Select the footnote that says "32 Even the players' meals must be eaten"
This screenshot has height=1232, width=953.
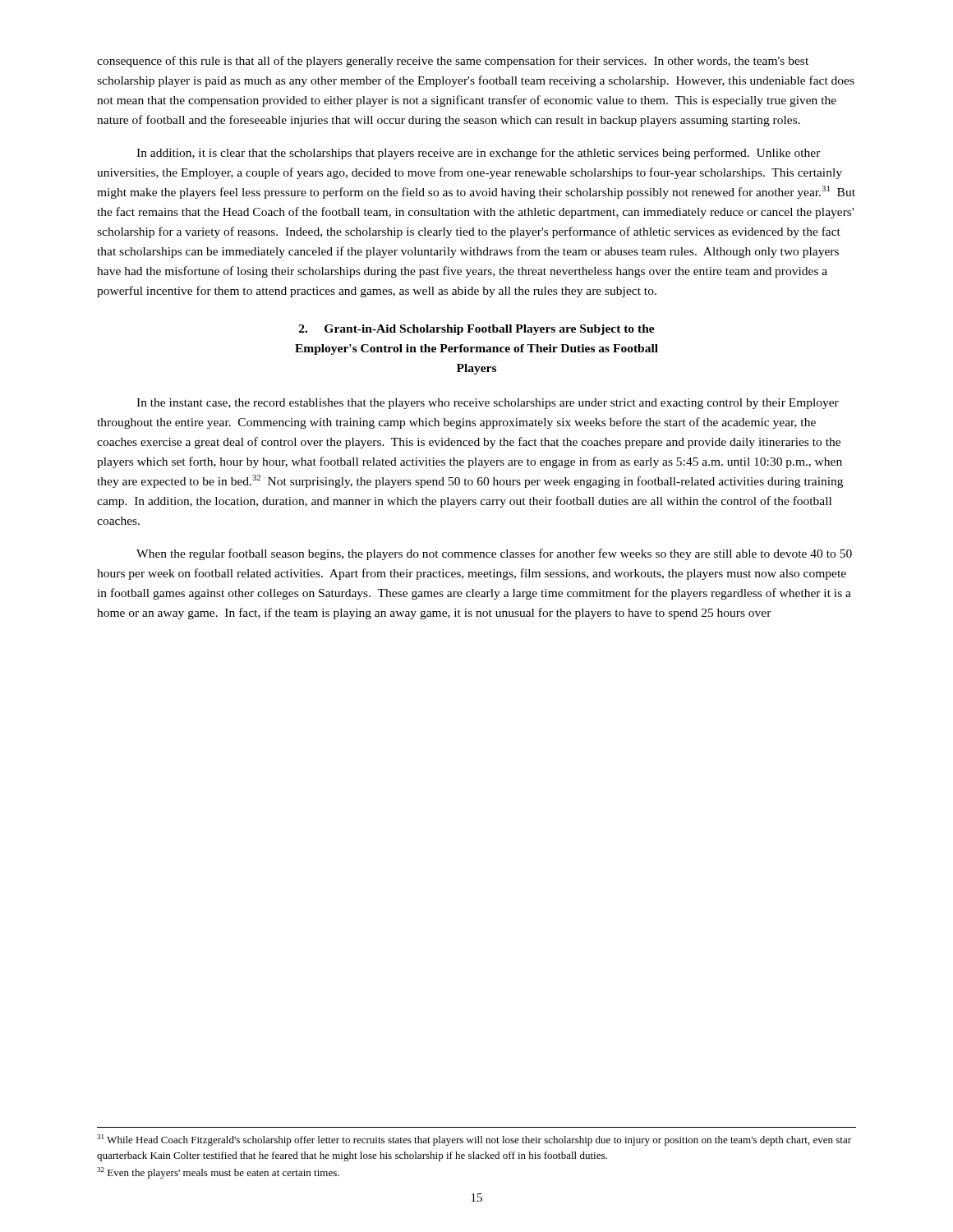218,1173
